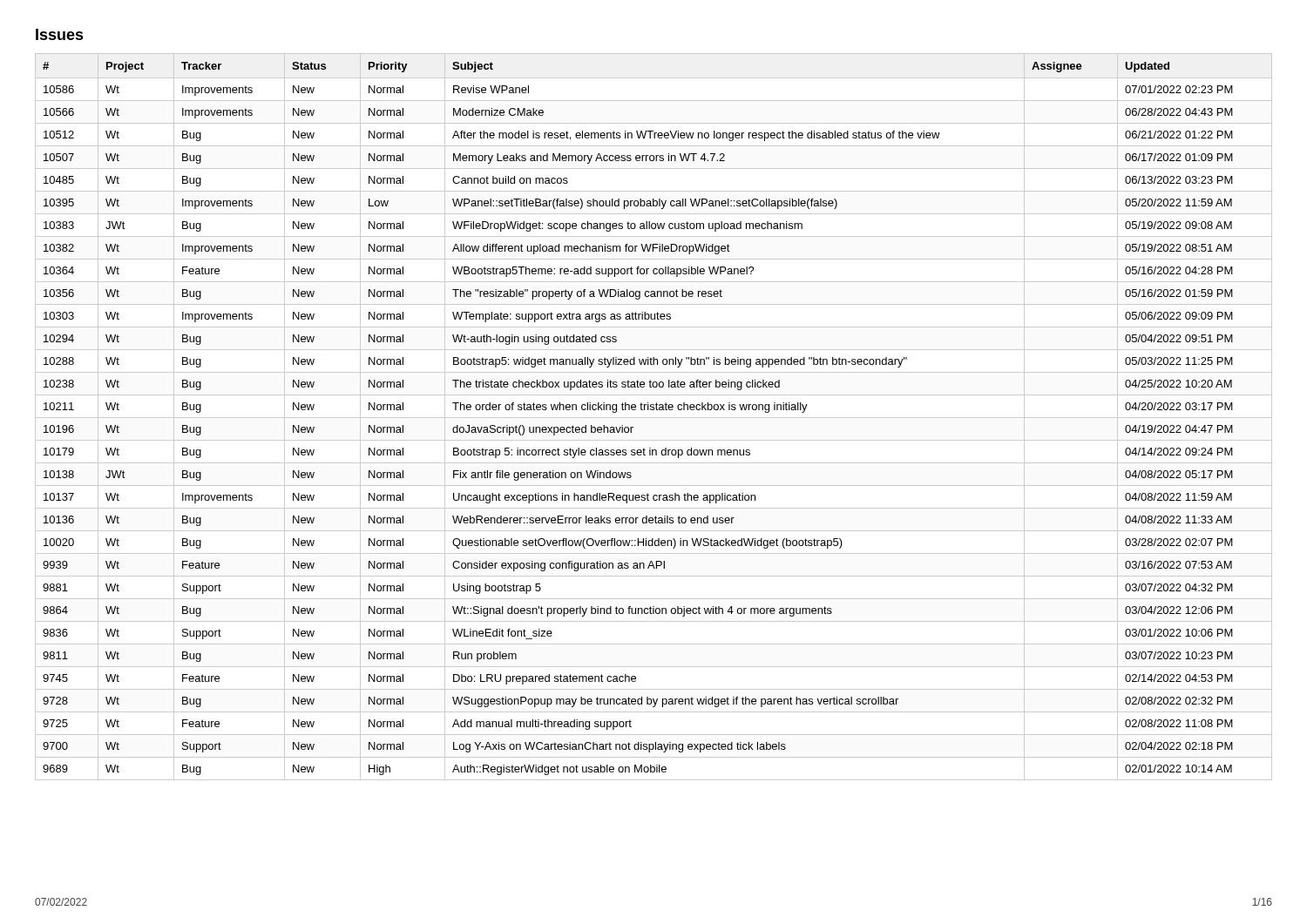Click the table
This screenshot has height=924, width=1307.
(x=654, y=417)
